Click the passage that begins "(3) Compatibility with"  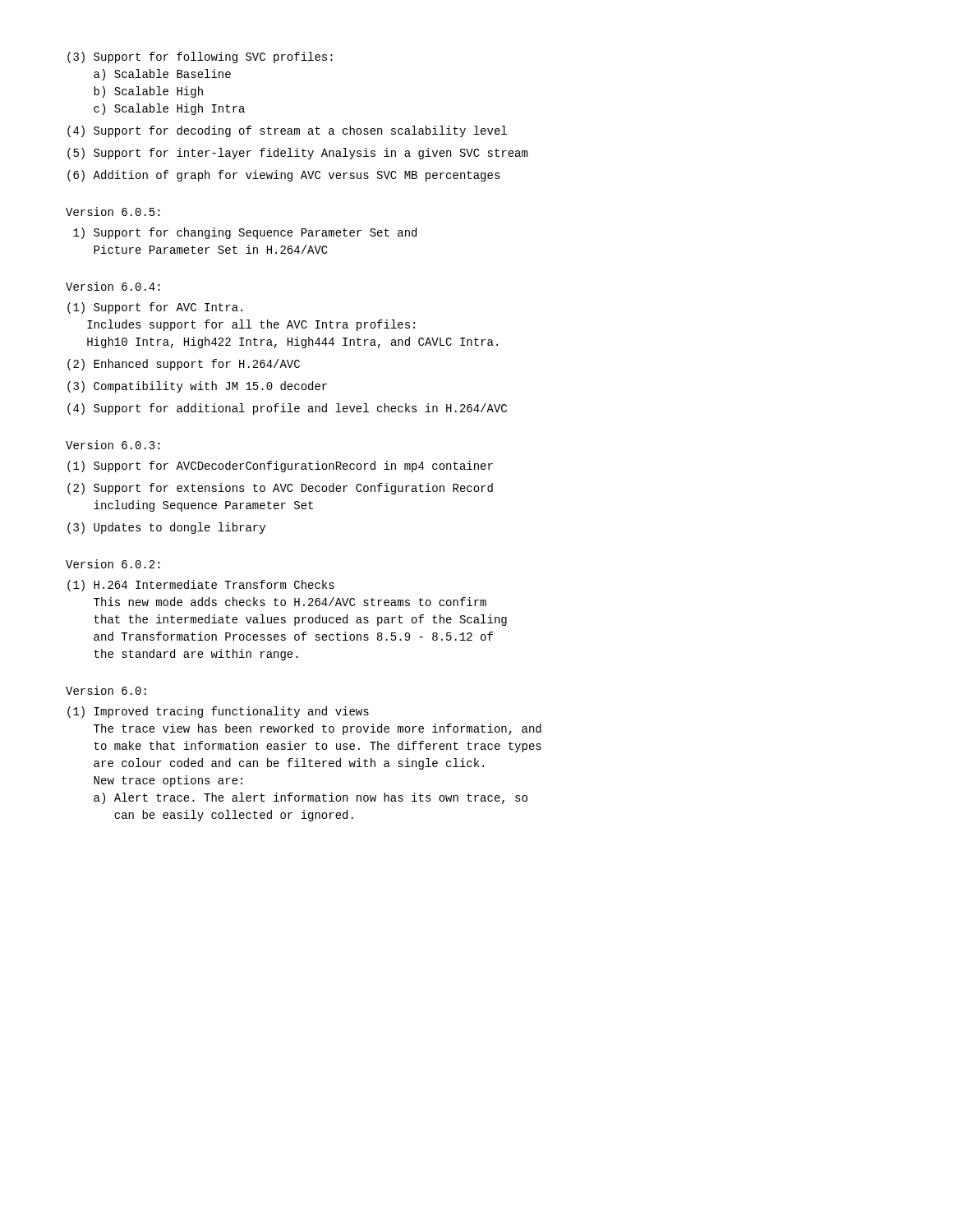[197, 387]
